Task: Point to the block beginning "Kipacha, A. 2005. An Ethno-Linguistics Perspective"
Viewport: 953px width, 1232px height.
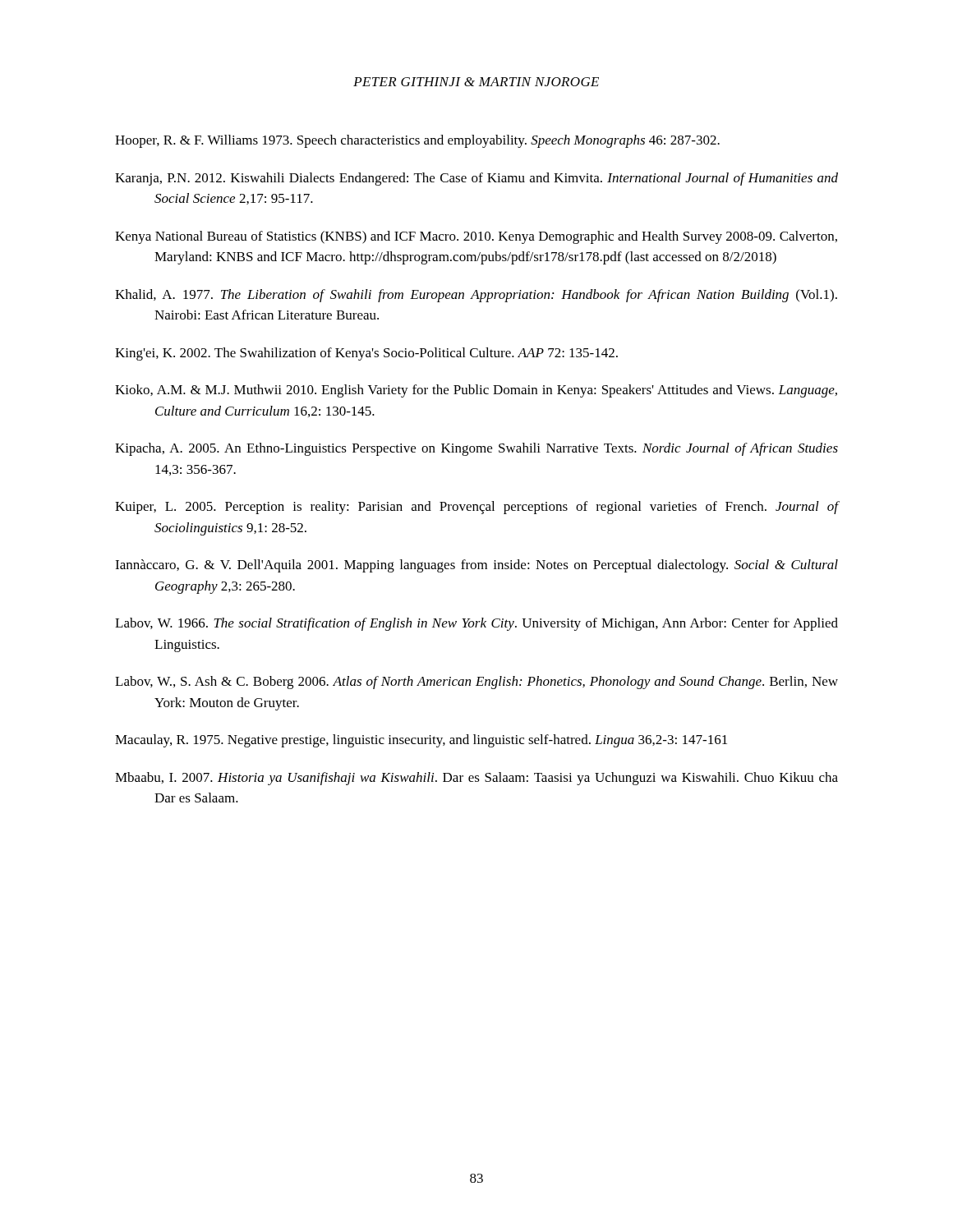Action: pyautogui.click(x=476, y=459)
